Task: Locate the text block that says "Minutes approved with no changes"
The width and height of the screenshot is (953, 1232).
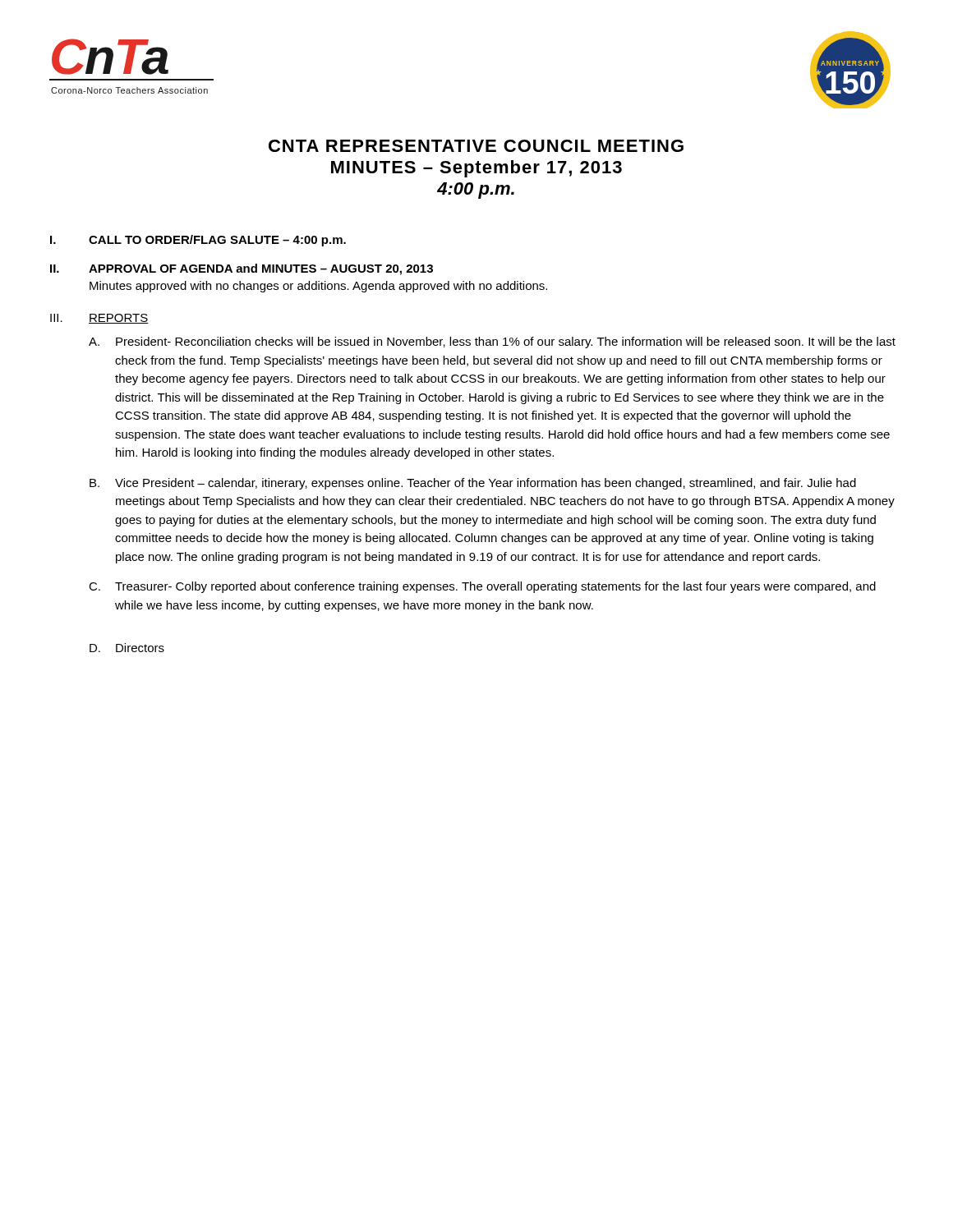Action: pyautogui.click(x=319, y=285)
